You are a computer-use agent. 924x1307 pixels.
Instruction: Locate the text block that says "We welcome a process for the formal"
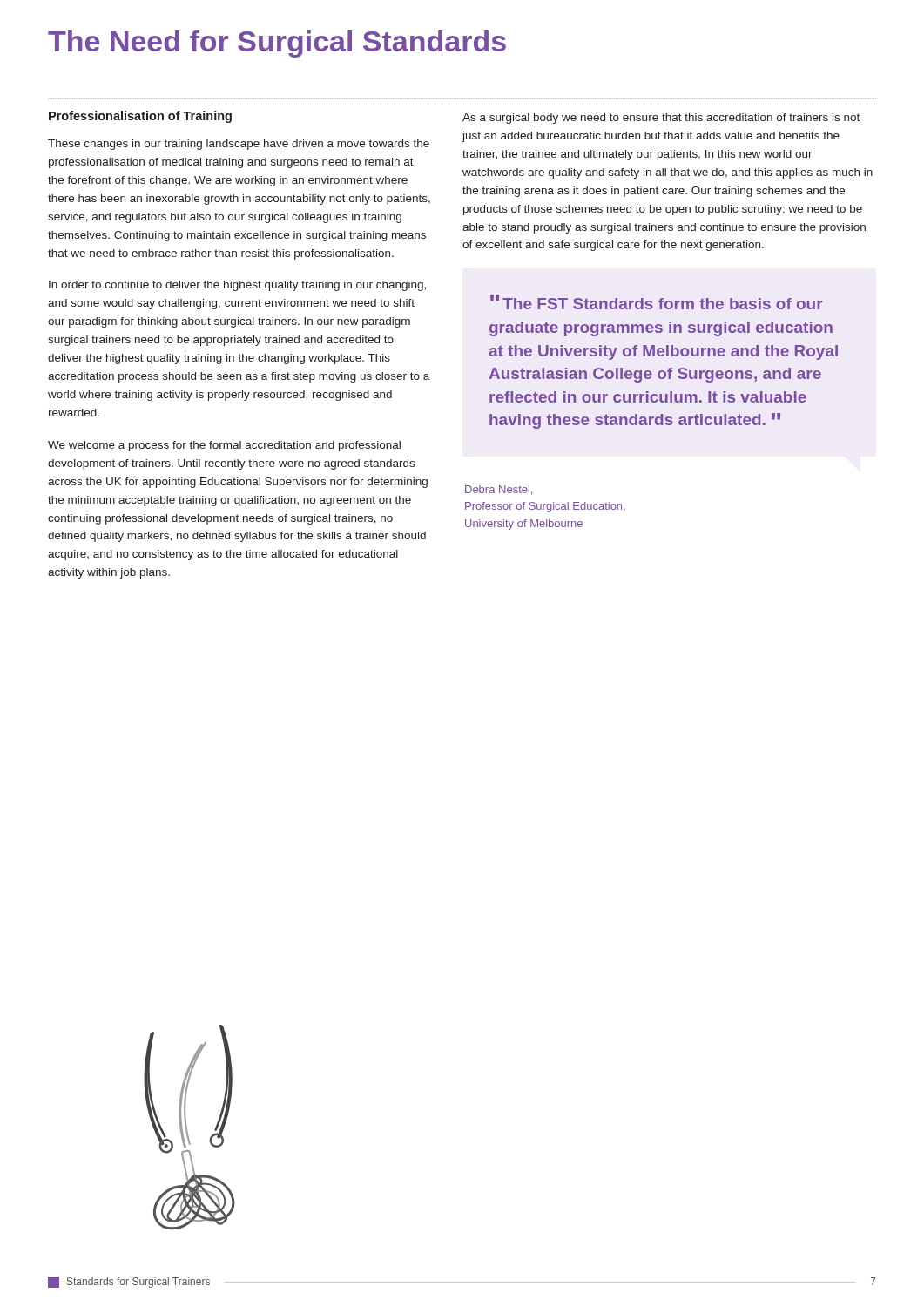[x=238, y=508]
